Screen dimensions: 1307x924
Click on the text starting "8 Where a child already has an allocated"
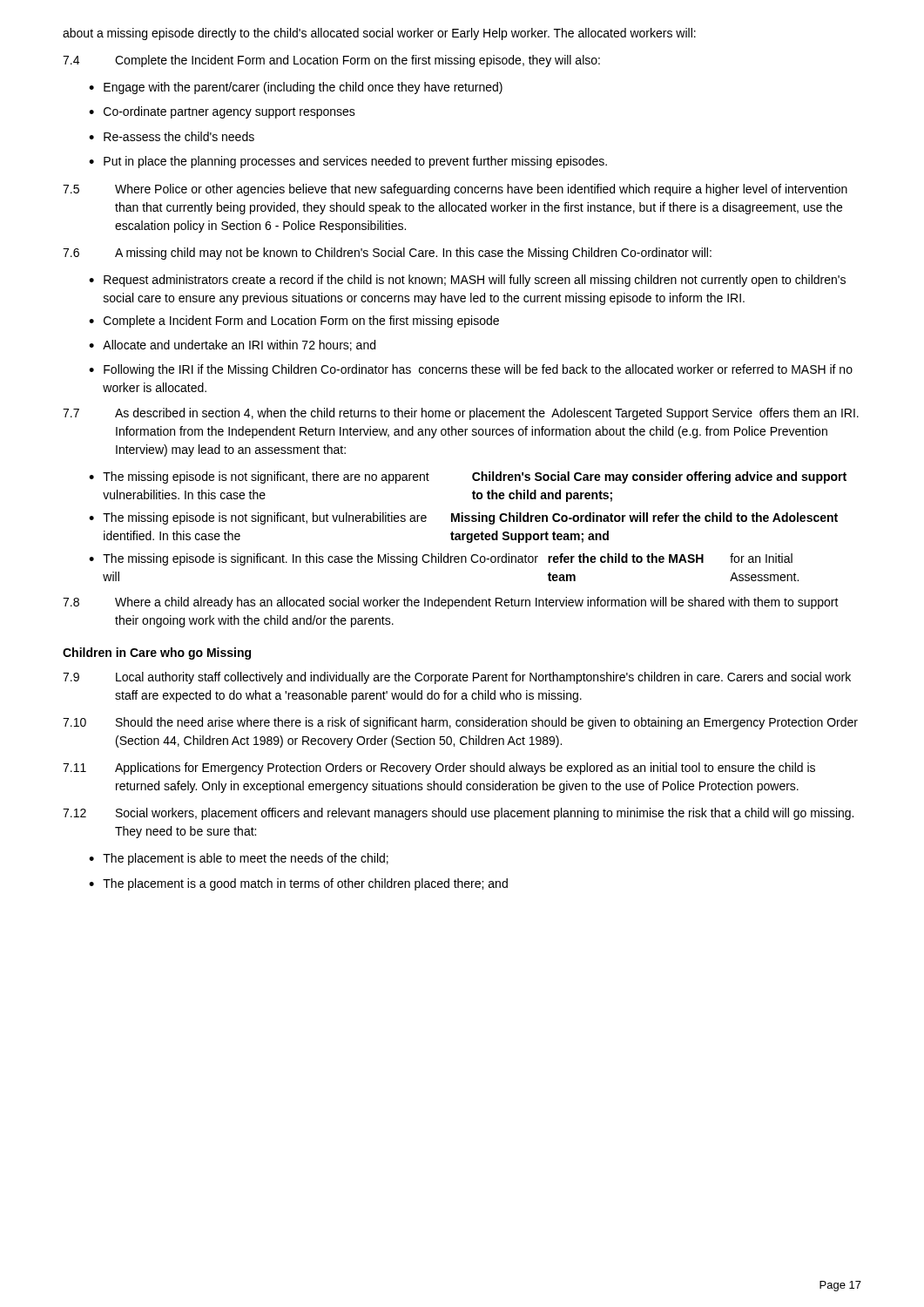462,612
